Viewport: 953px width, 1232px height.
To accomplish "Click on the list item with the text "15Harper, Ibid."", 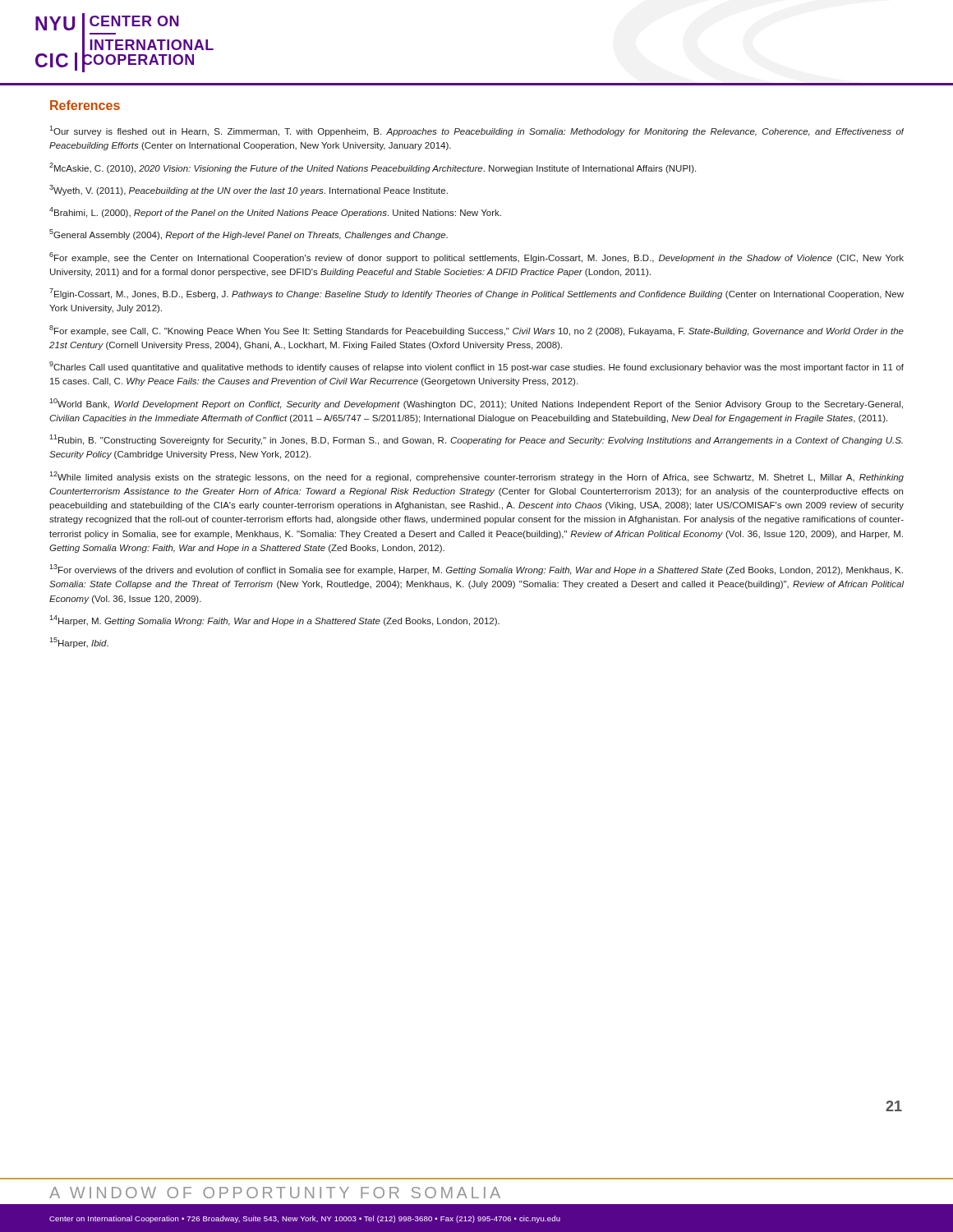I will point(79,642).
